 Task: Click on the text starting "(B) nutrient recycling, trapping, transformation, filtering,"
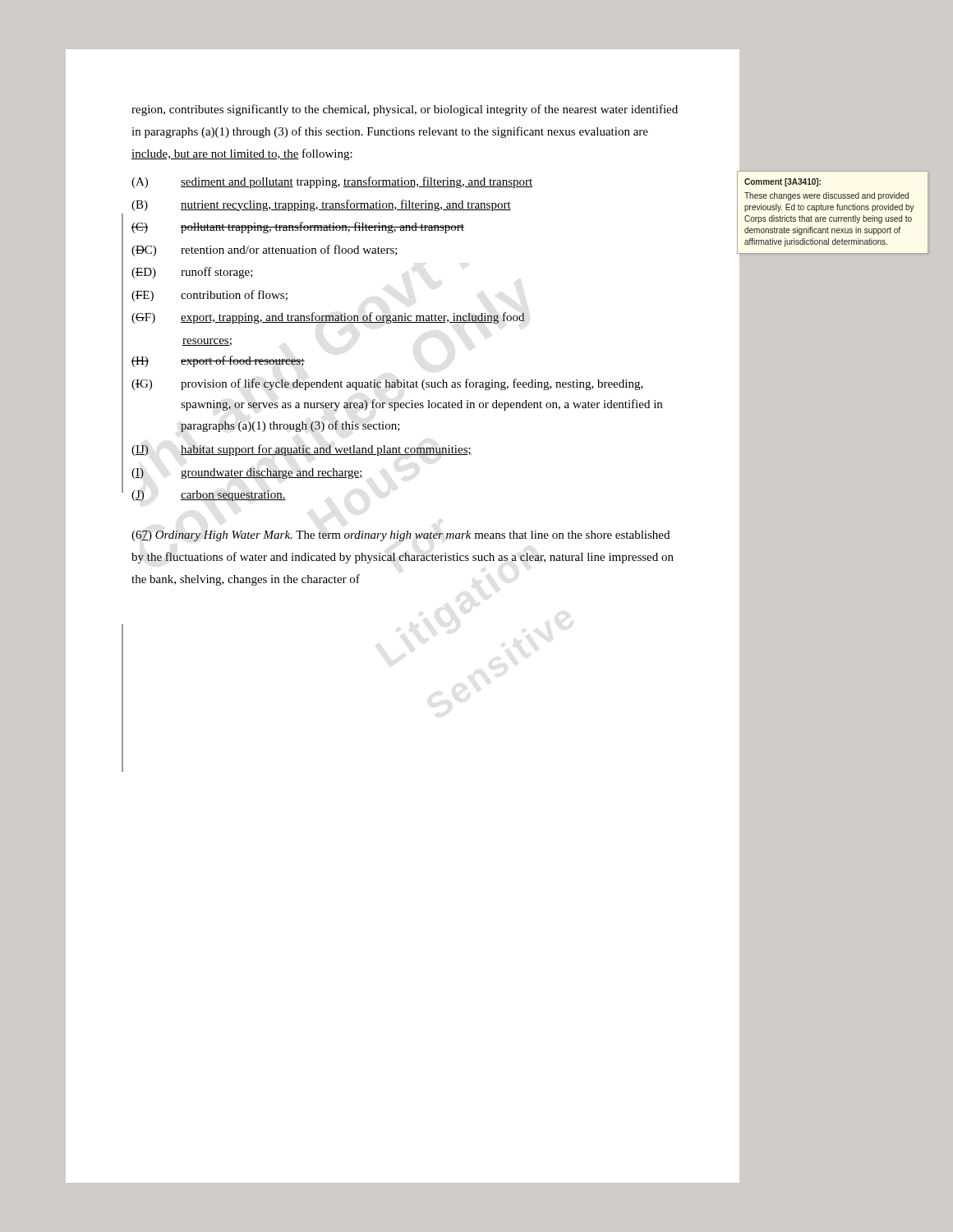click(x=407, y=205)
